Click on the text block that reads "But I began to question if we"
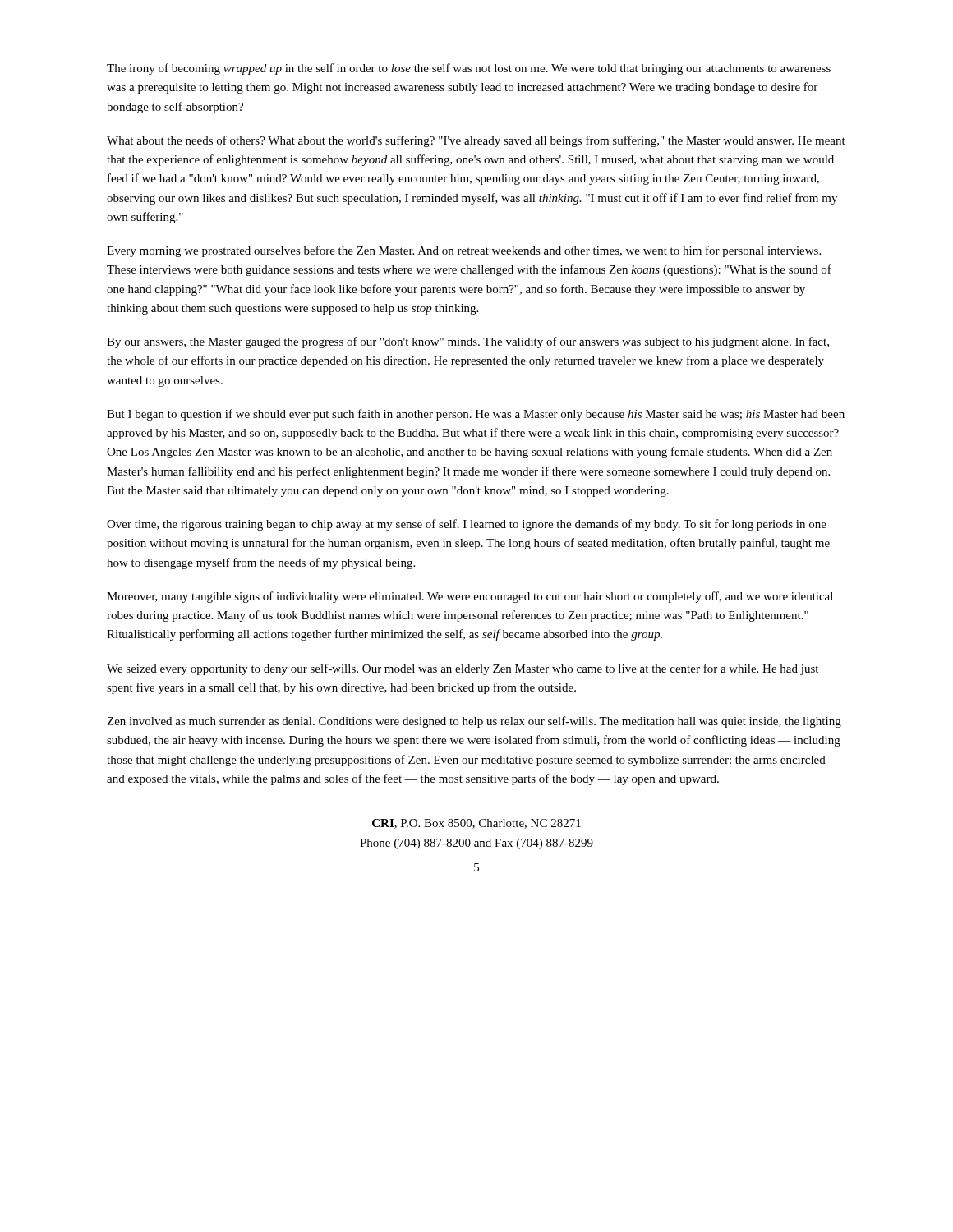 point(476,452)
